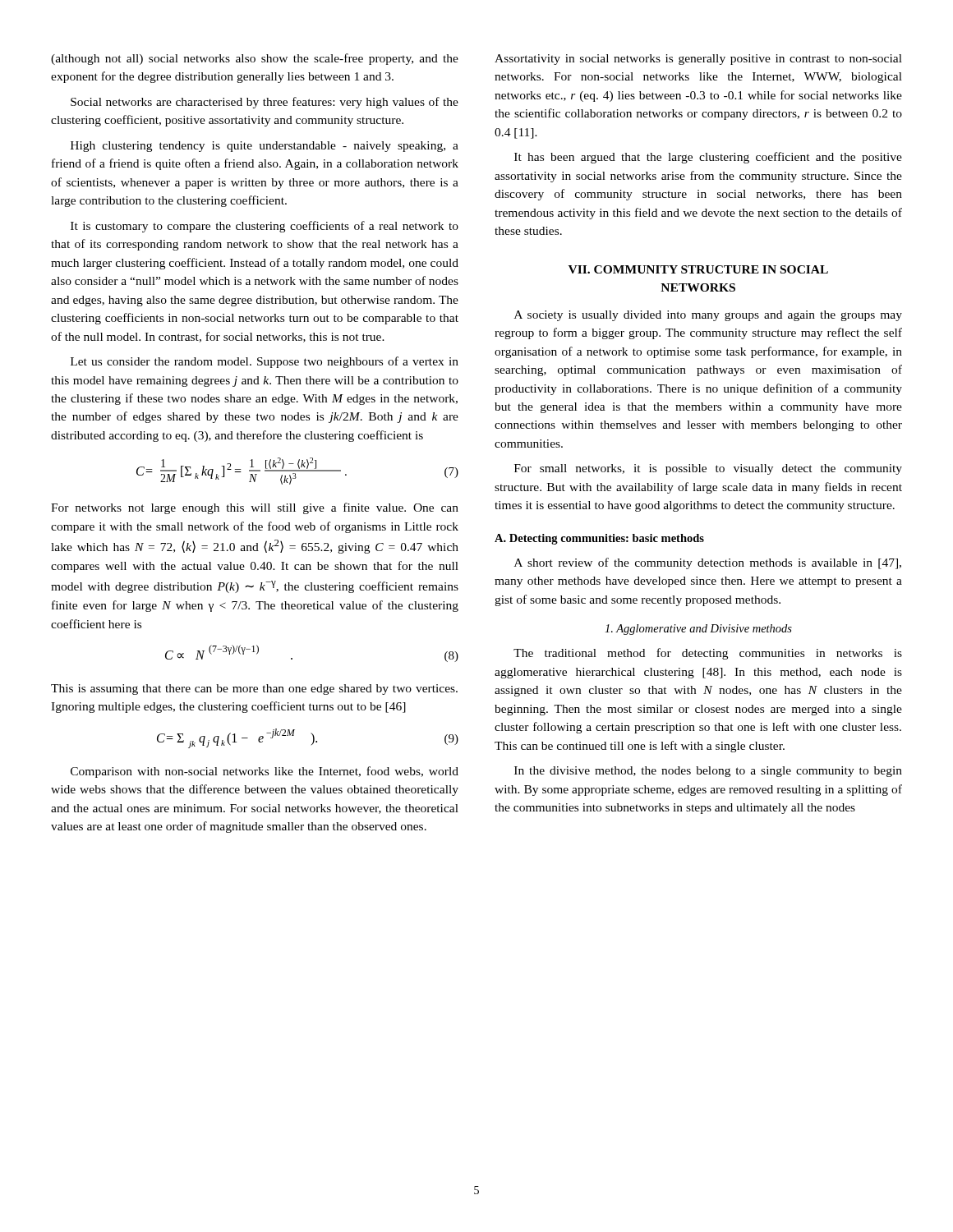
Task: Click on the text block that reads "Social networks are characterised by three"
Action: pos(255,111)
